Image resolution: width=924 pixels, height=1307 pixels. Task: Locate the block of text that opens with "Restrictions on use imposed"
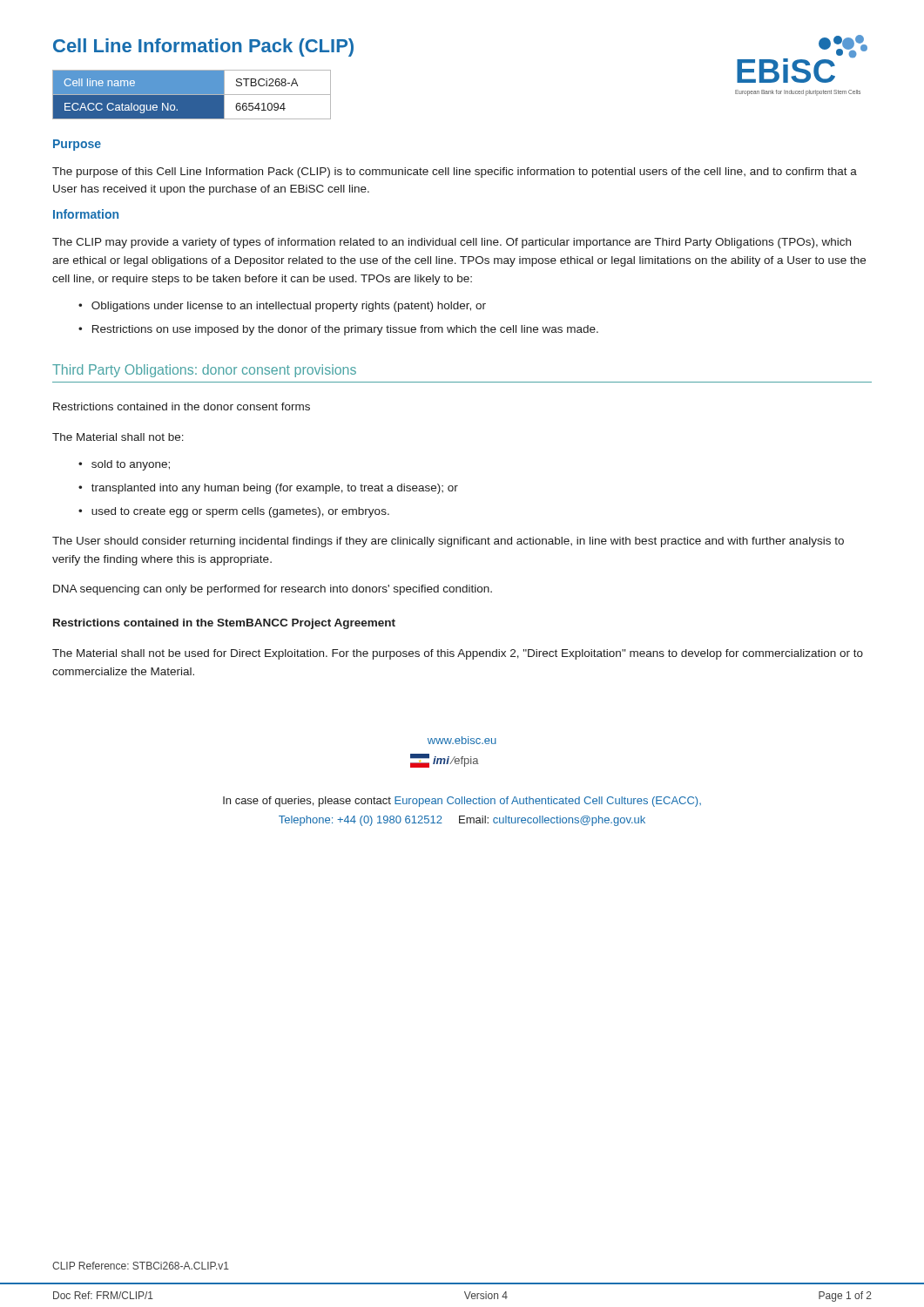coord(475,329)
